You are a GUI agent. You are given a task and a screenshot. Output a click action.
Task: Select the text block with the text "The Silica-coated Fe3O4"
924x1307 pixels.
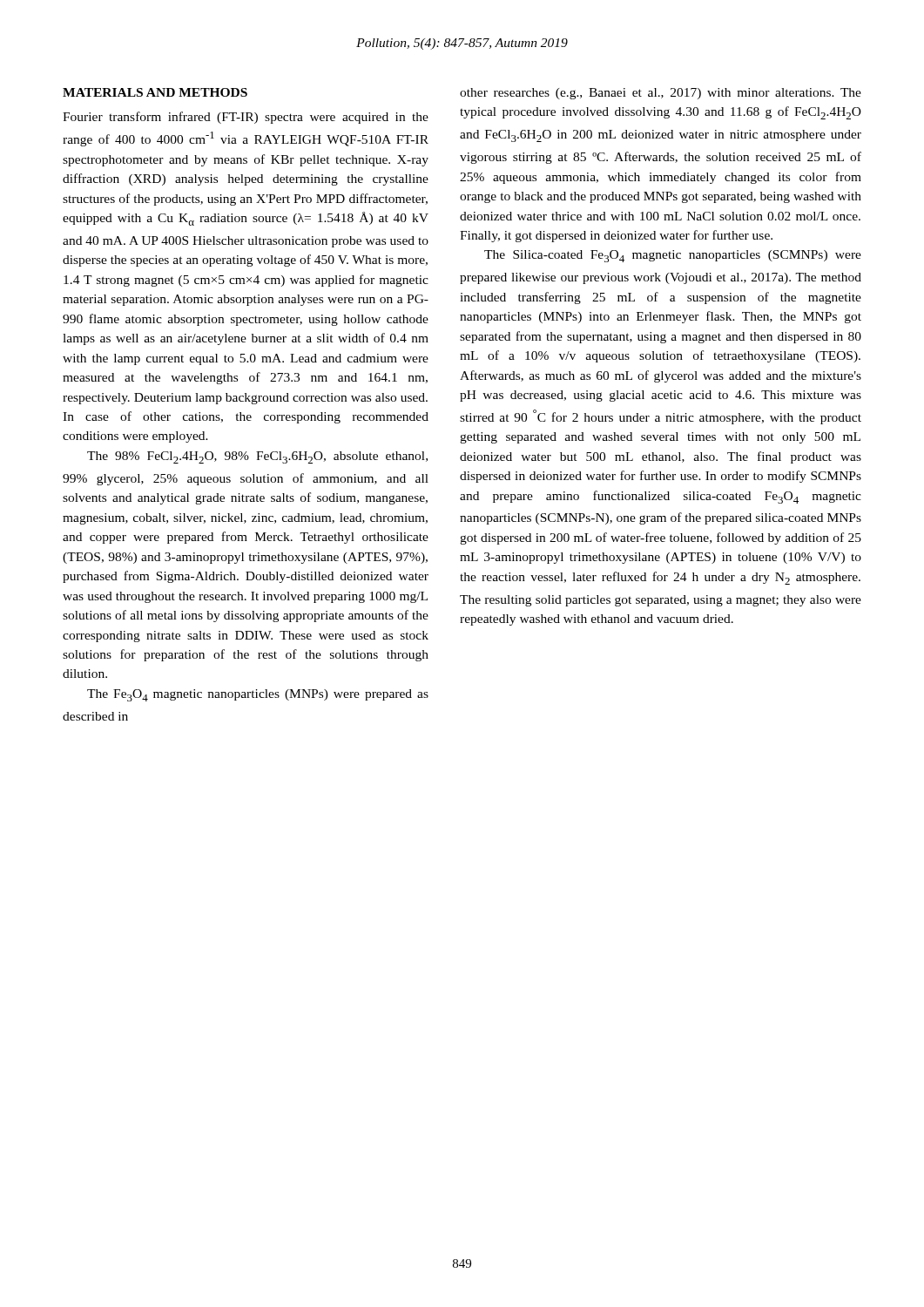click(x=661, y=437)
